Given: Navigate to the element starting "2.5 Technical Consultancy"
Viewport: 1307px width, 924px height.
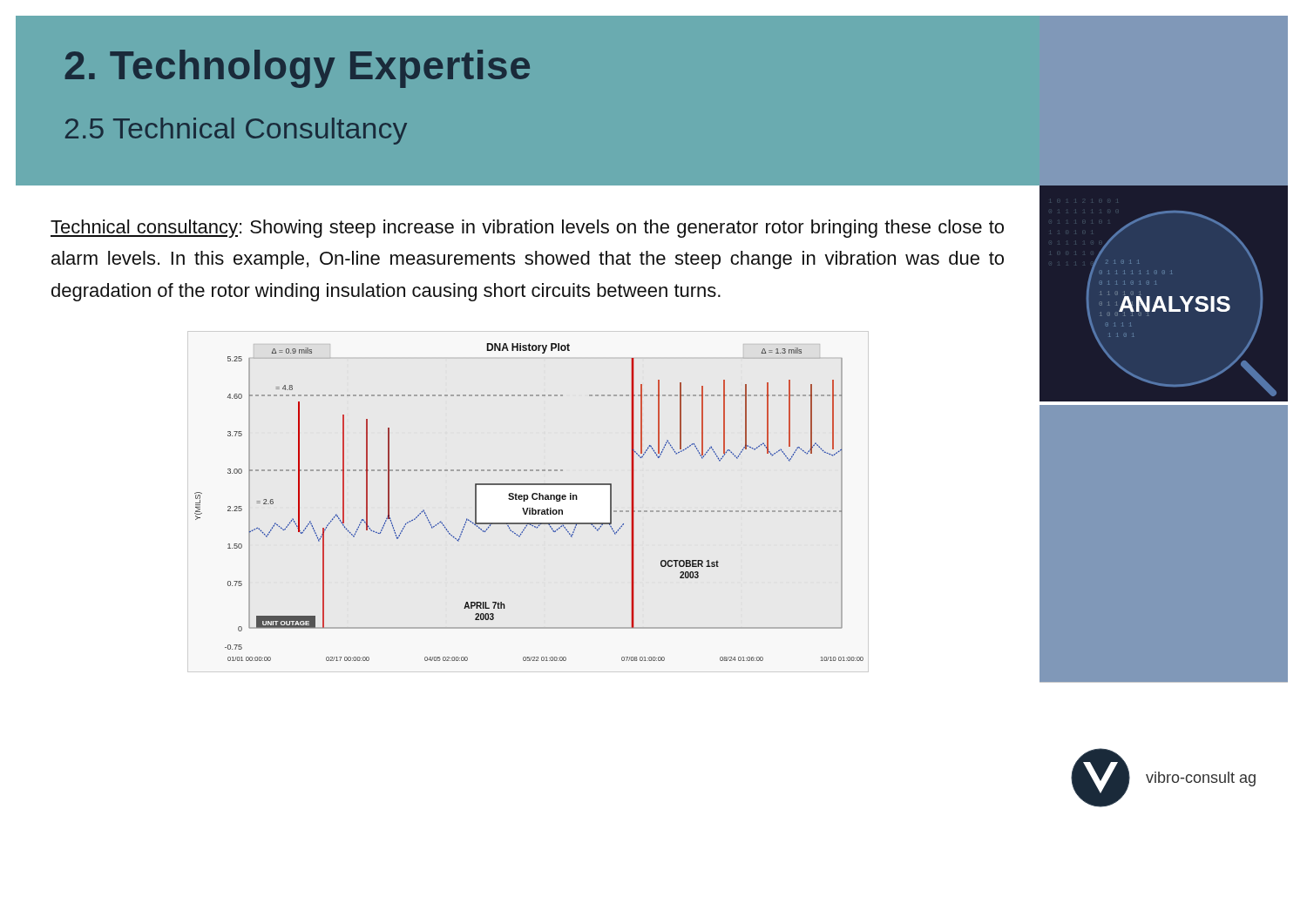Looking at the screenshot, I should 235,128.
